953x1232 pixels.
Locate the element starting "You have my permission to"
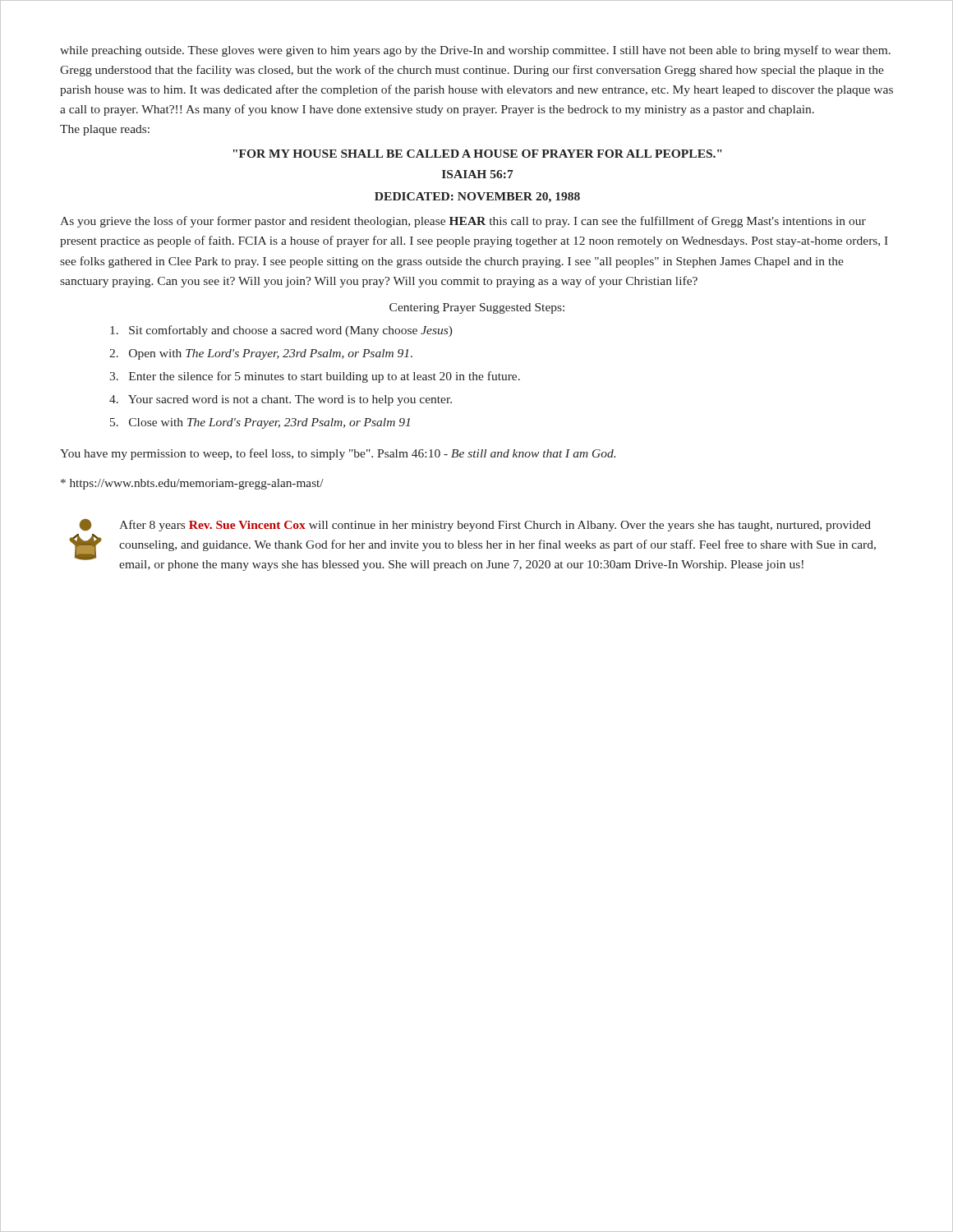338,453
